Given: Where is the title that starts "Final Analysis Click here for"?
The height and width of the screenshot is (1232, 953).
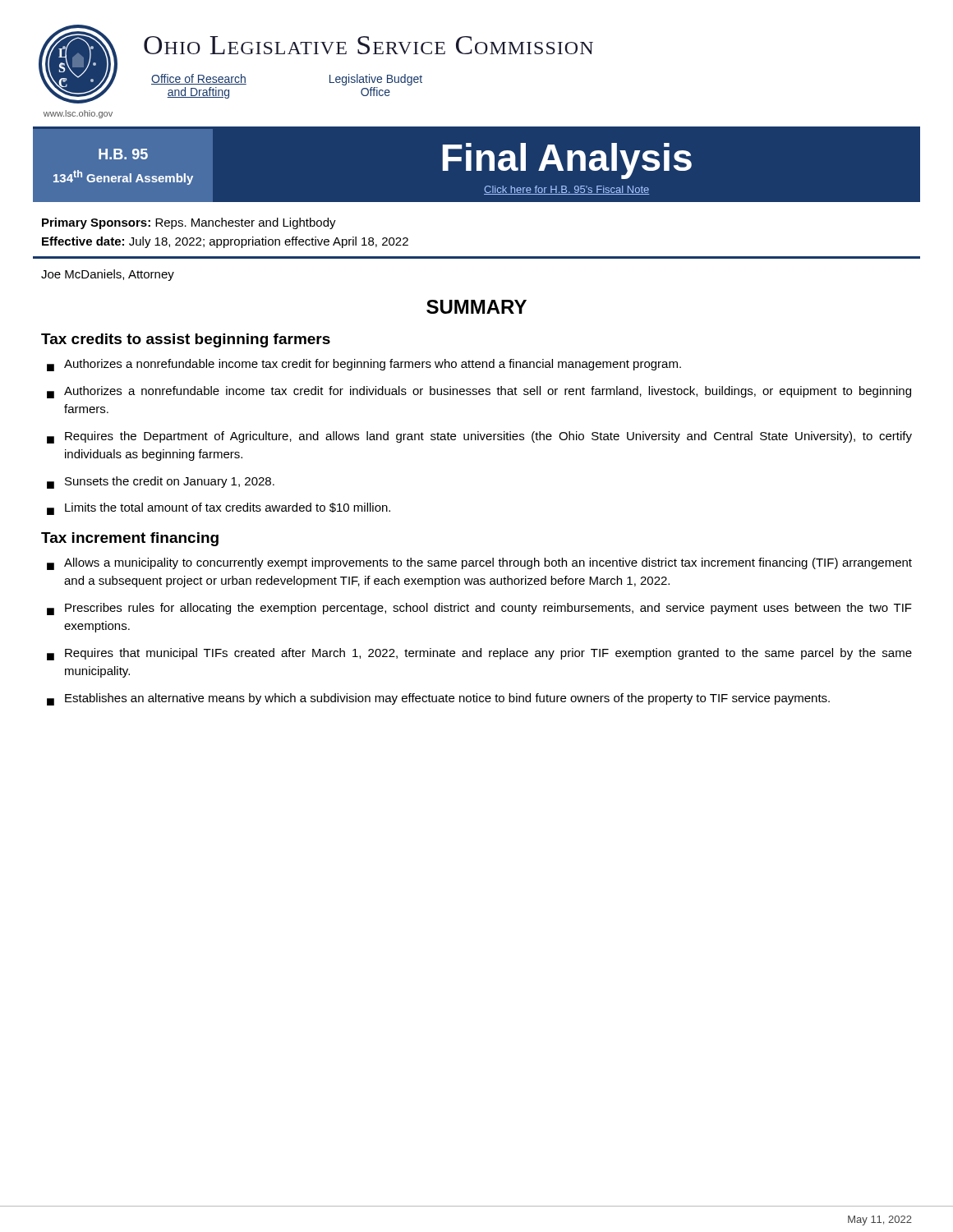Looking at the screenshot, I should 567,166.
